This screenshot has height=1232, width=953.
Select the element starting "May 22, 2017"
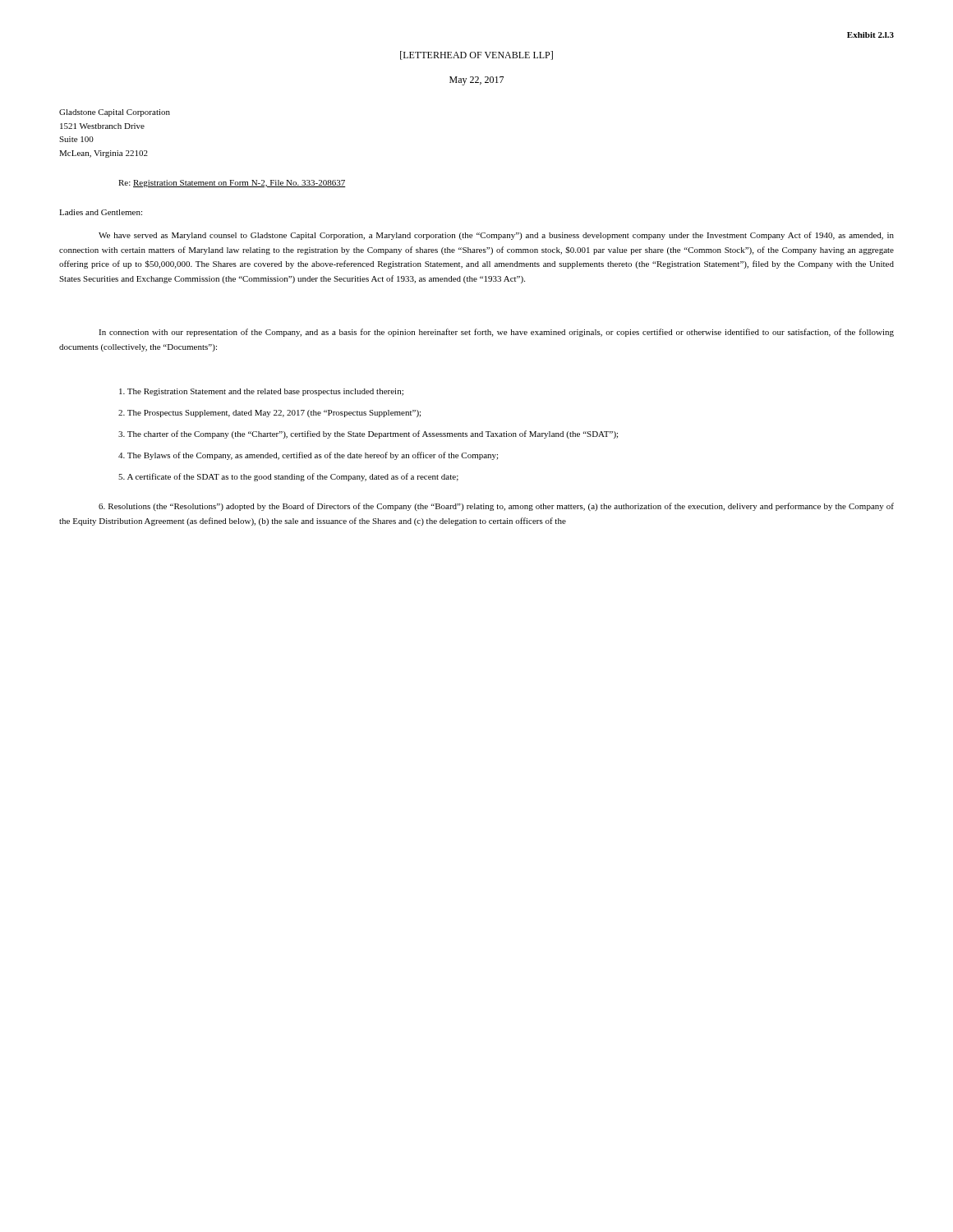tap(476, 80)
